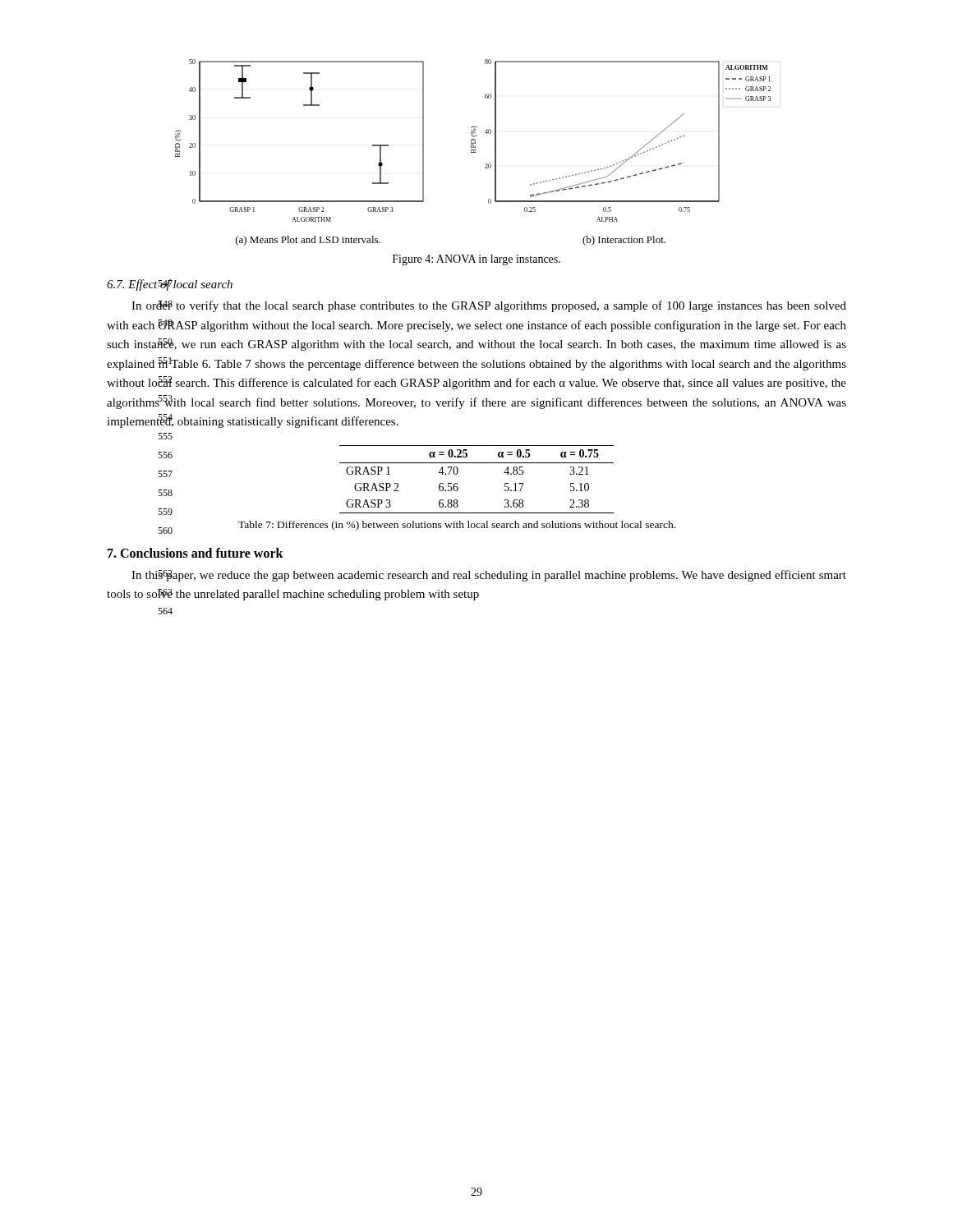The image size is (953, 1232).
Task: Locate the text starting "548 549 550 551 552 553 554 555"
Action: [476, 364]
